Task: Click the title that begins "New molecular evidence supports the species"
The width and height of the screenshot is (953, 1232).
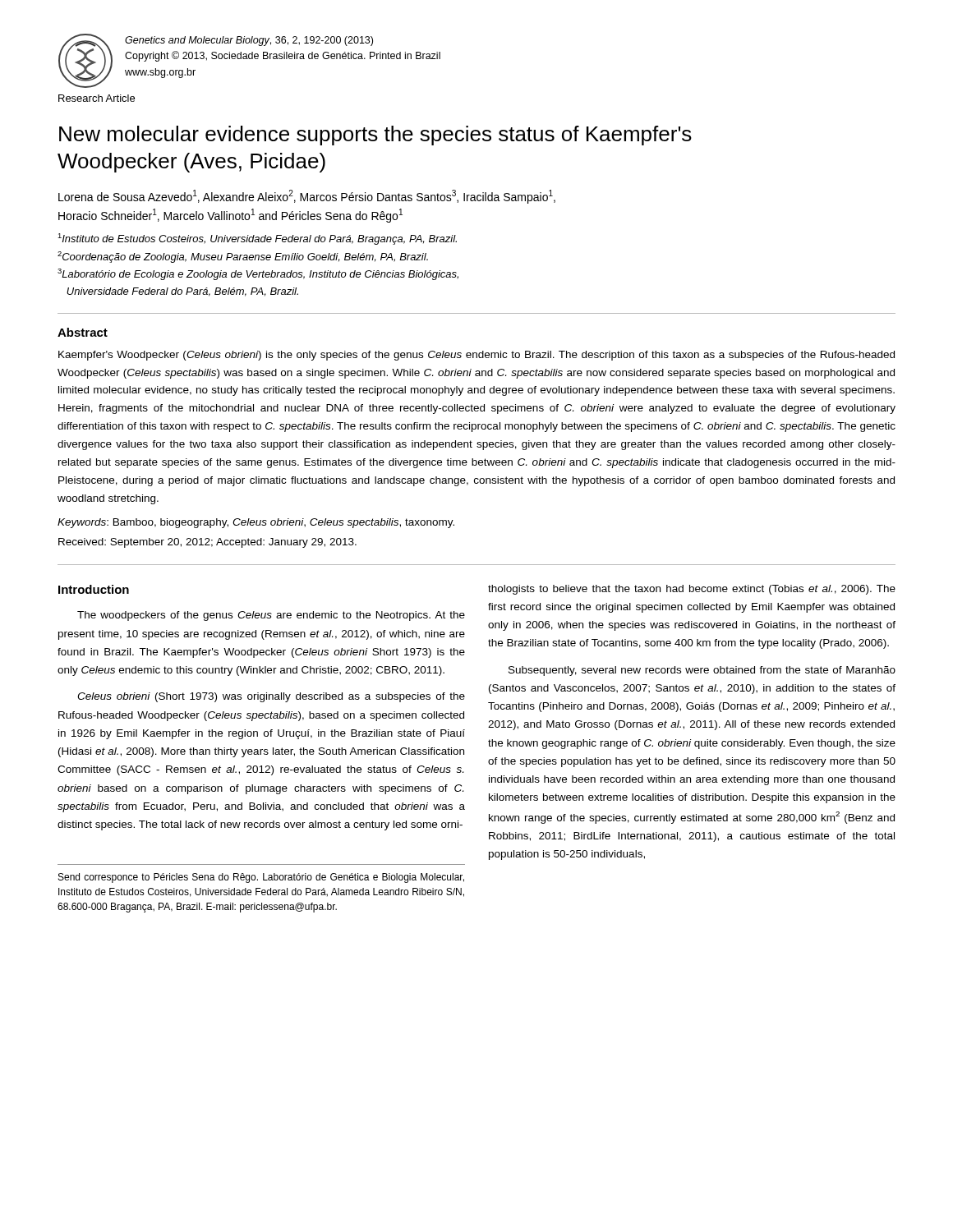Action: [476, 147]
